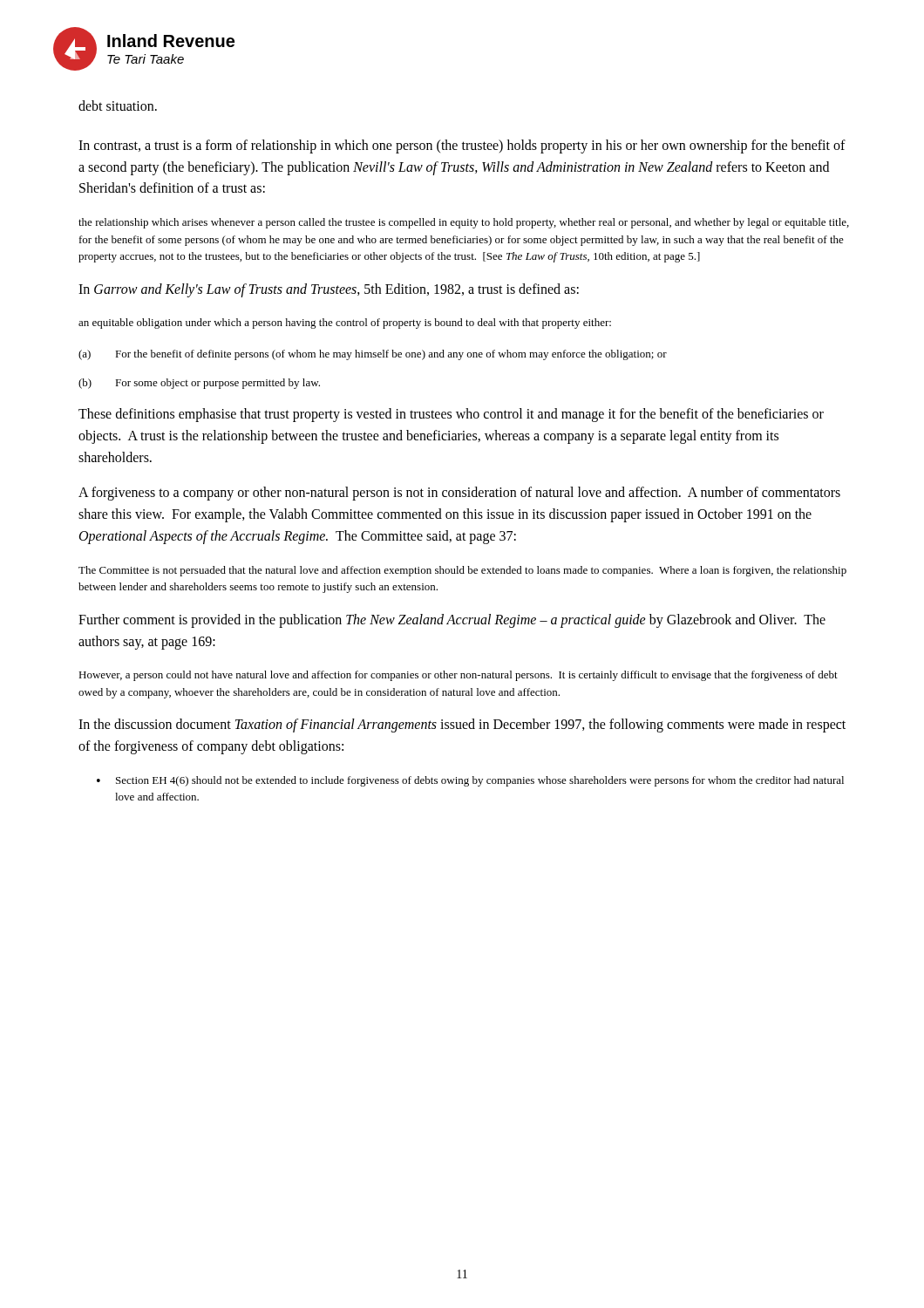Point to the block beginning "(b) For some object or purpose permitted"
Screen dimensions: 1308x924
pos(199,384)
